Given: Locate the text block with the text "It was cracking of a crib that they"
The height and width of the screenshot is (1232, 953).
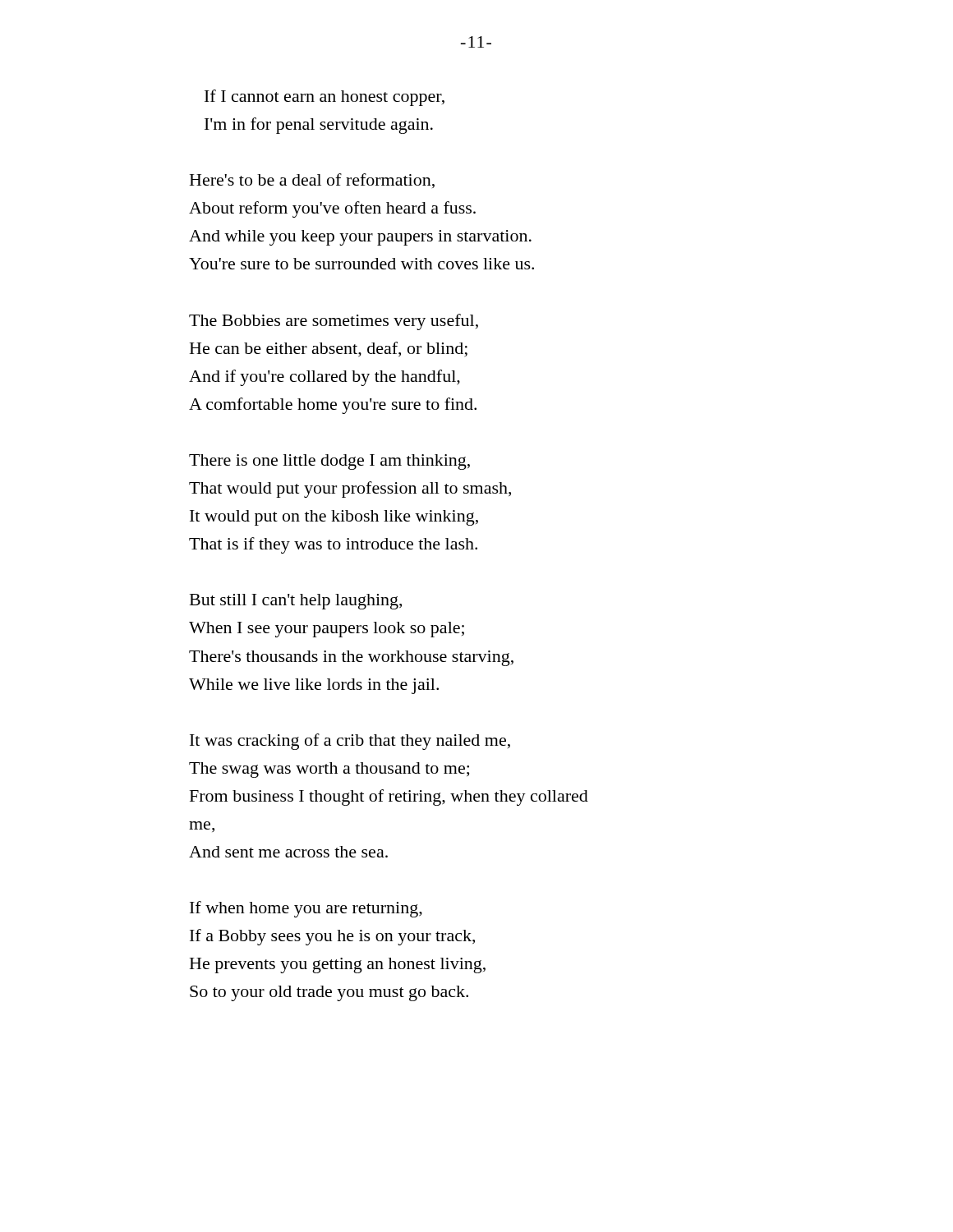Looking at the screenshot, I should (522, 796).
